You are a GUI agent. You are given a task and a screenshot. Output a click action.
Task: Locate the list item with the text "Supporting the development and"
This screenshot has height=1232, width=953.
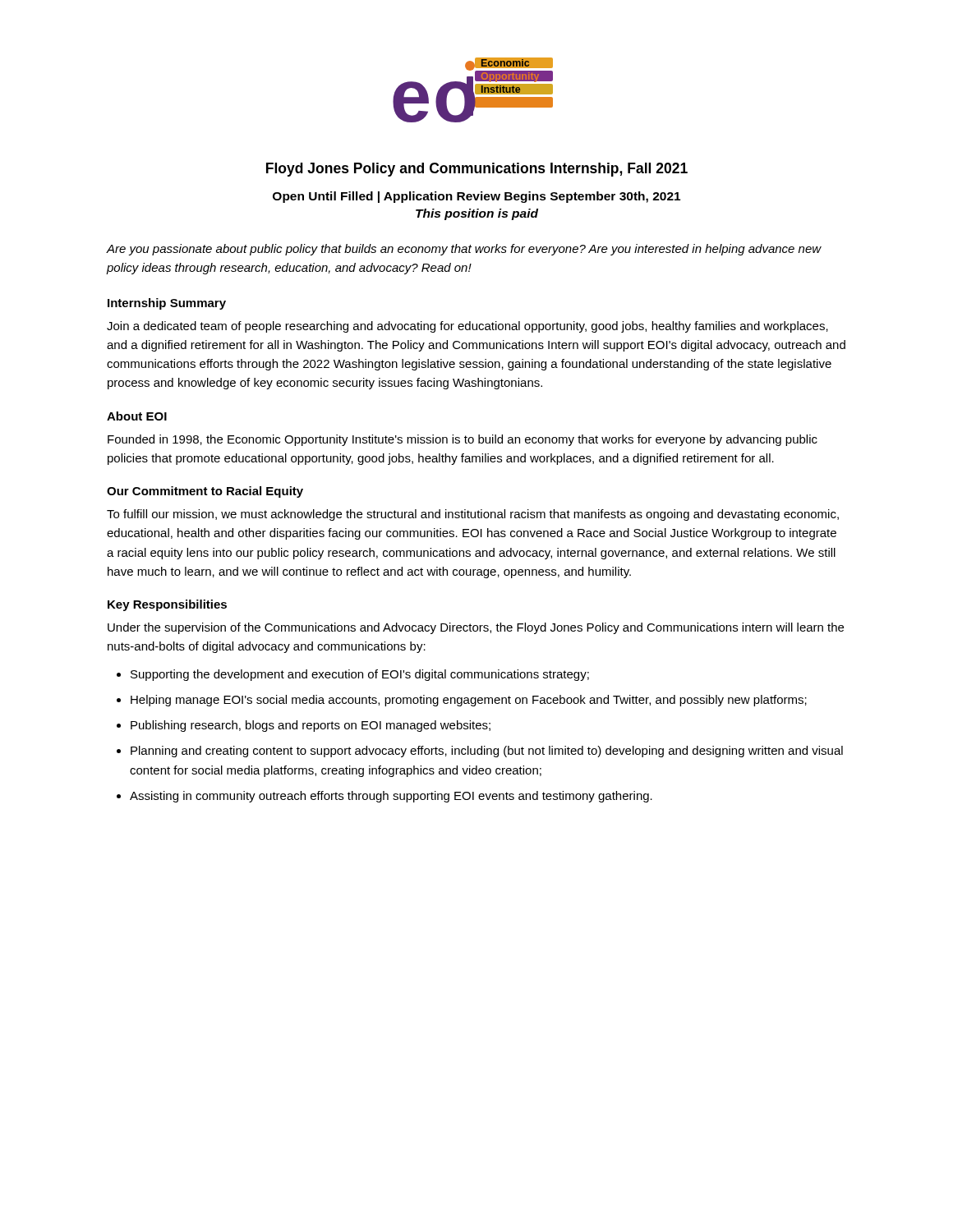coord(360,673)
